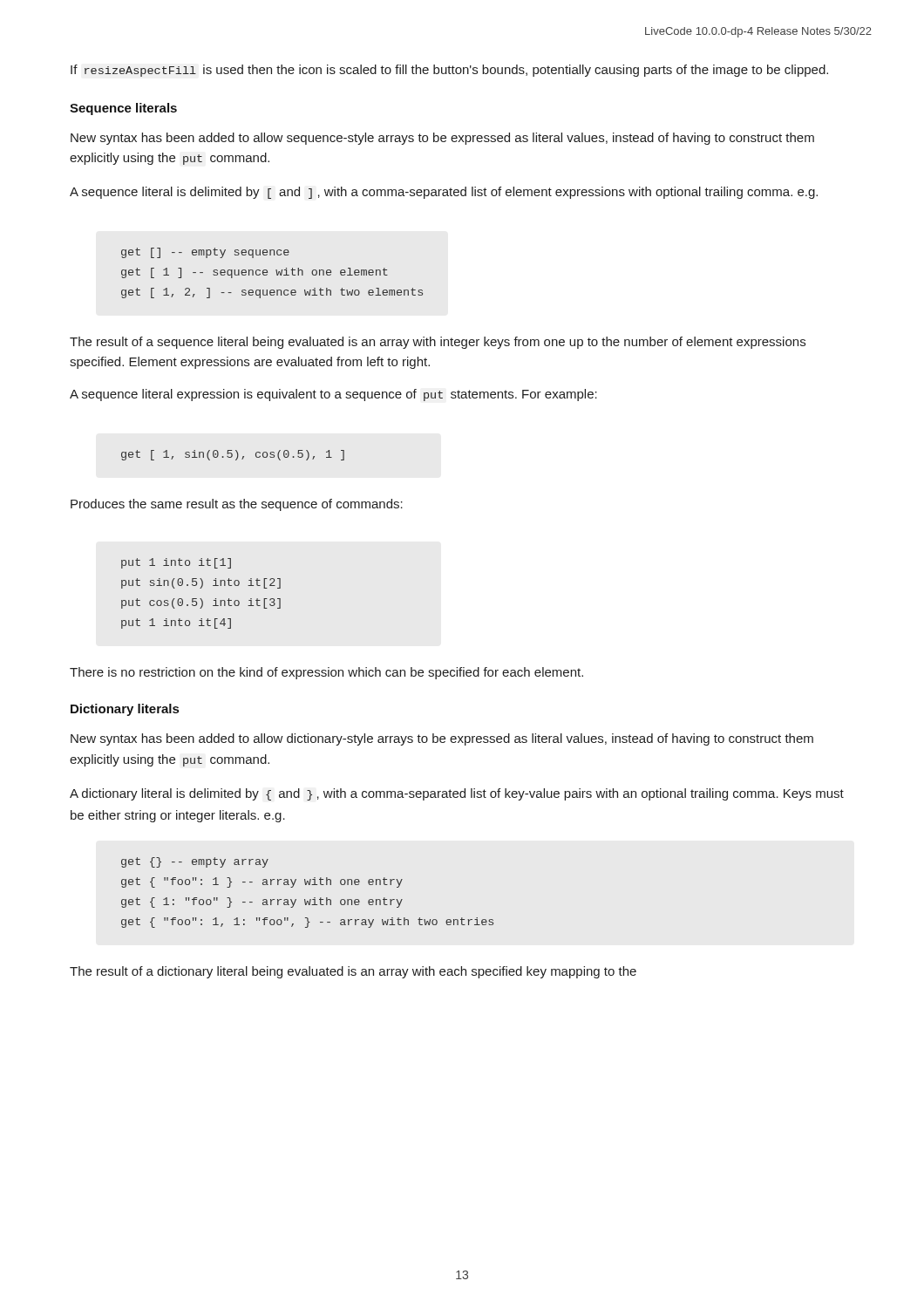
Task: Find the block on this page that starts "The result of a sequence literal"
Action: coord(438,351)
